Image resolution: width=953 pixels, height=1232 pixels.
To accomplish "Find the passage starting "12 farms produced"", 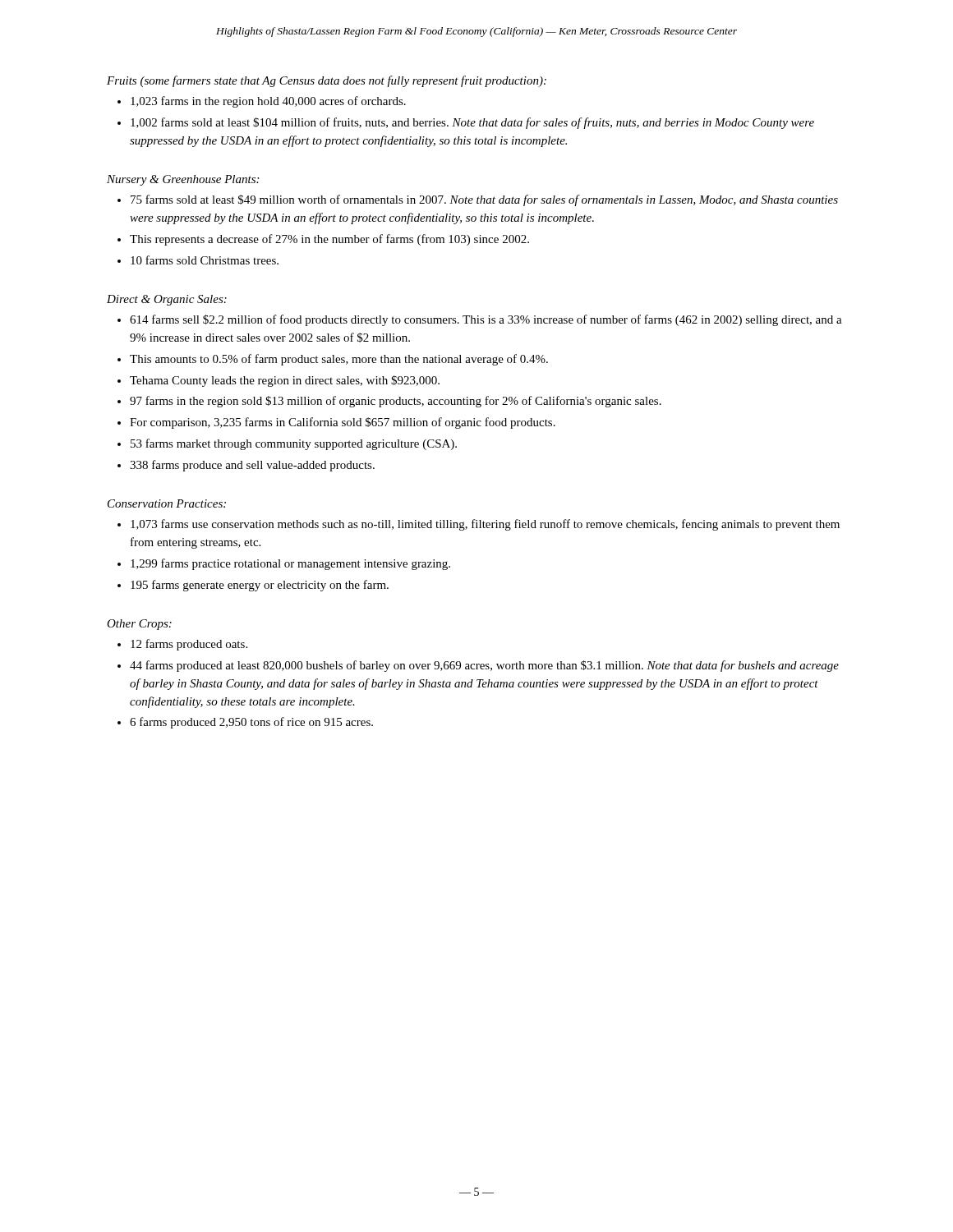I will (189, 644).
